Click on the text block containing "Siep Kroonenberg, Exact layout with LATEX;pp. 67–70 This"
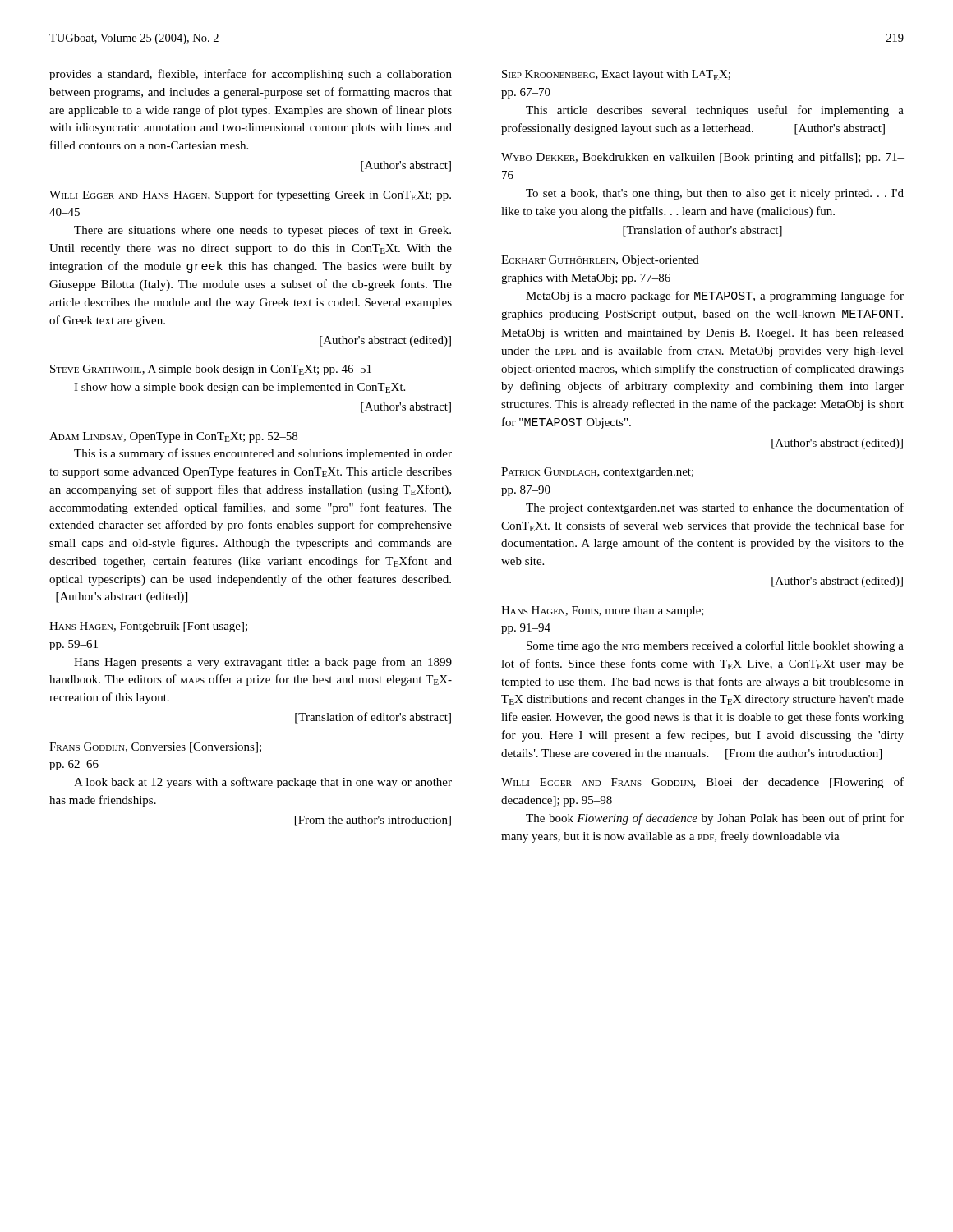 [702, 102]
